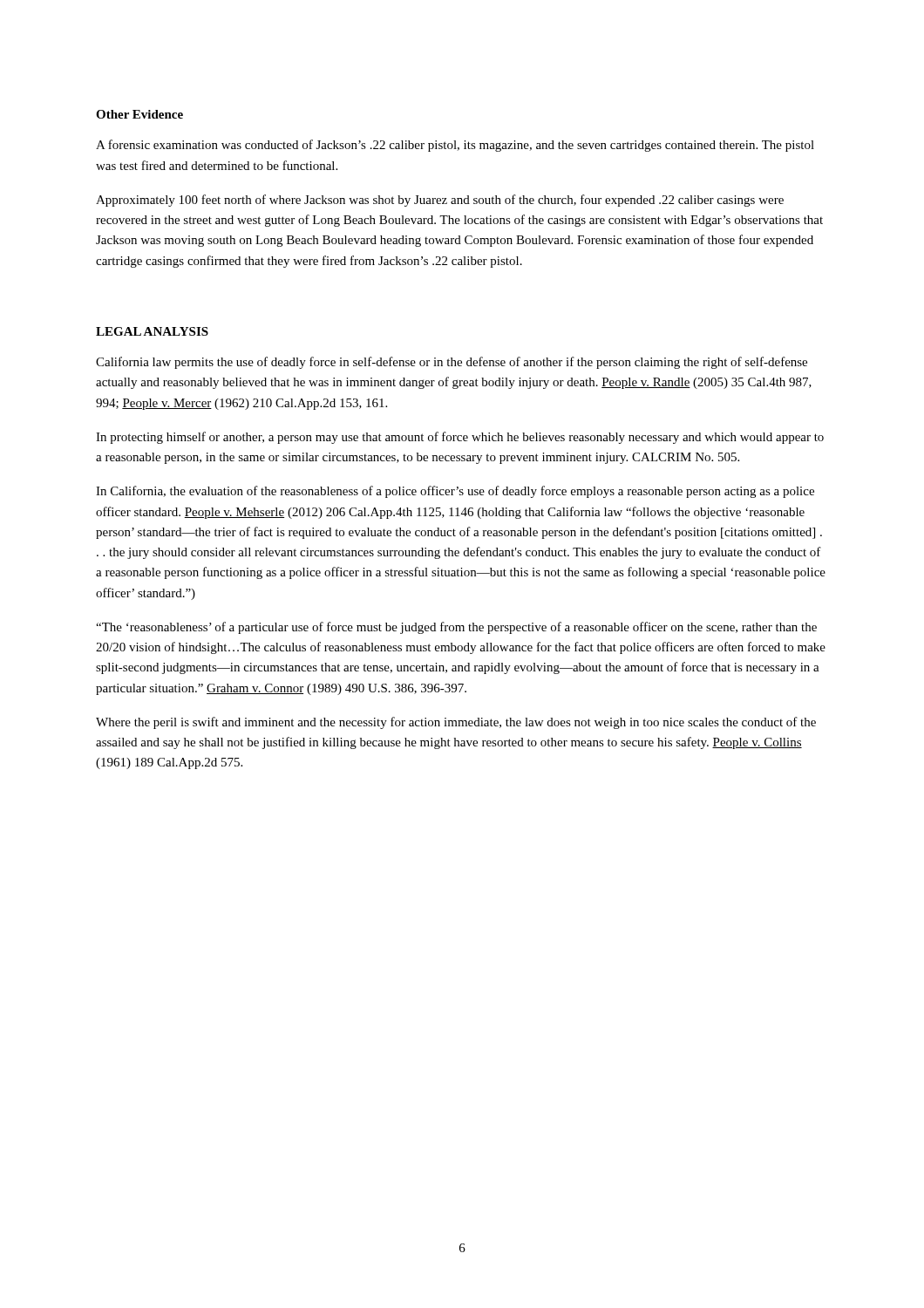Find the block starting "Other Evidence"

[140, 115]
